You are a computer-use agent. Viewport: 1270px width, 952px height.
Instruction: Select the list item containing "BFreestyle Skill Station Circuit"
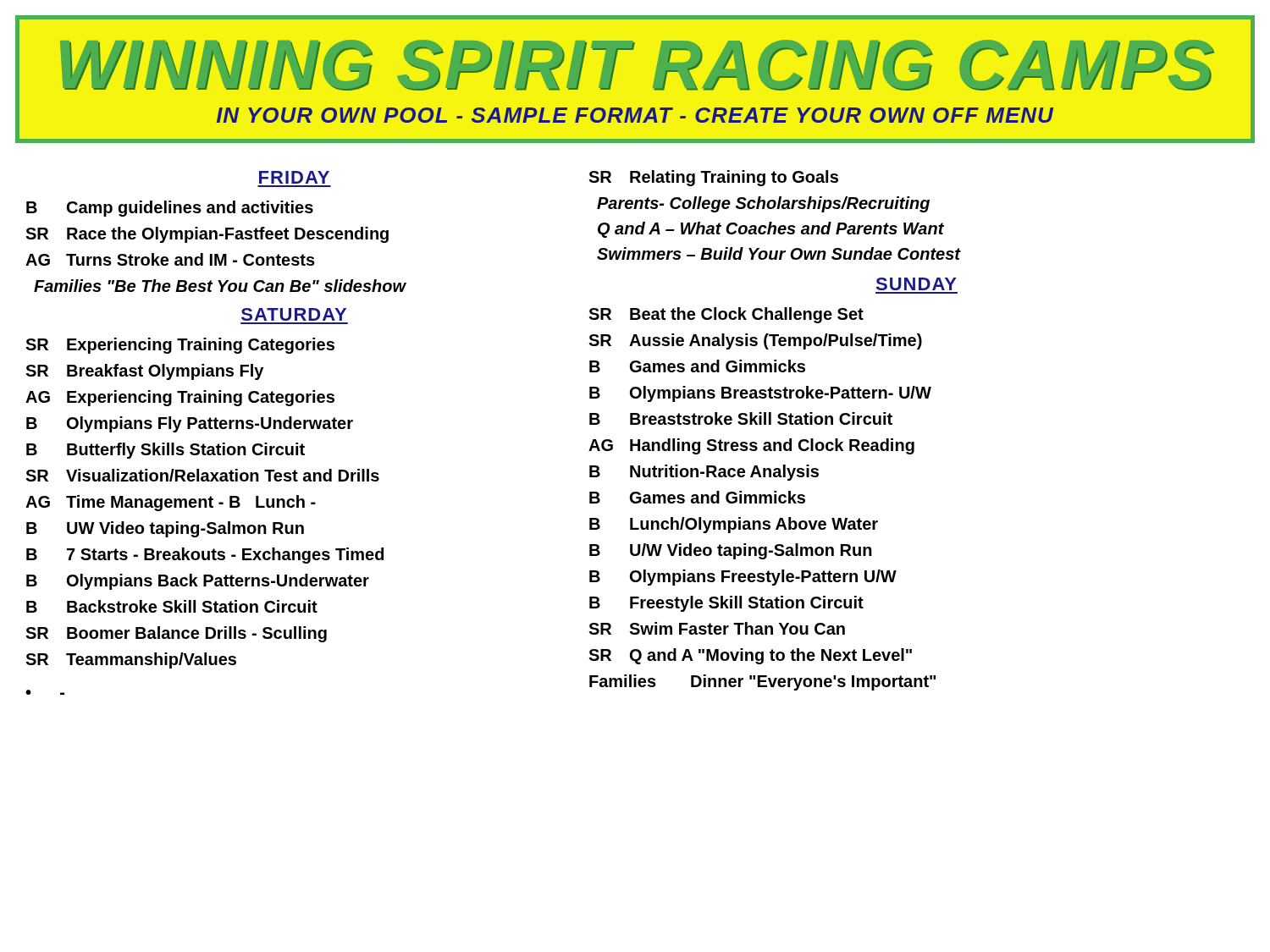[x=726, y=603]
